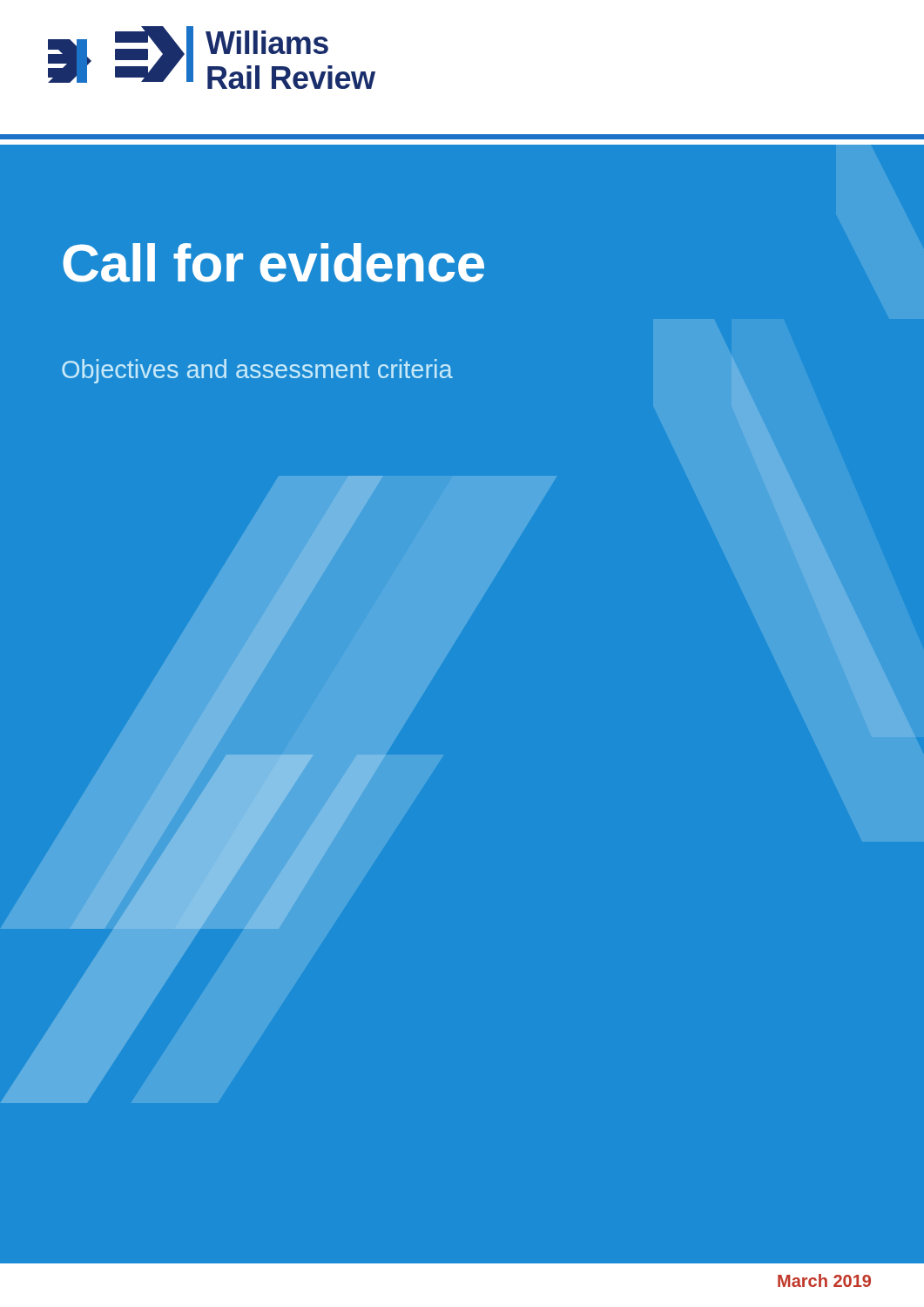924x1307 pixels.
Task: Find the illustration
Action: pyautogui.click(x=462, y=707)
